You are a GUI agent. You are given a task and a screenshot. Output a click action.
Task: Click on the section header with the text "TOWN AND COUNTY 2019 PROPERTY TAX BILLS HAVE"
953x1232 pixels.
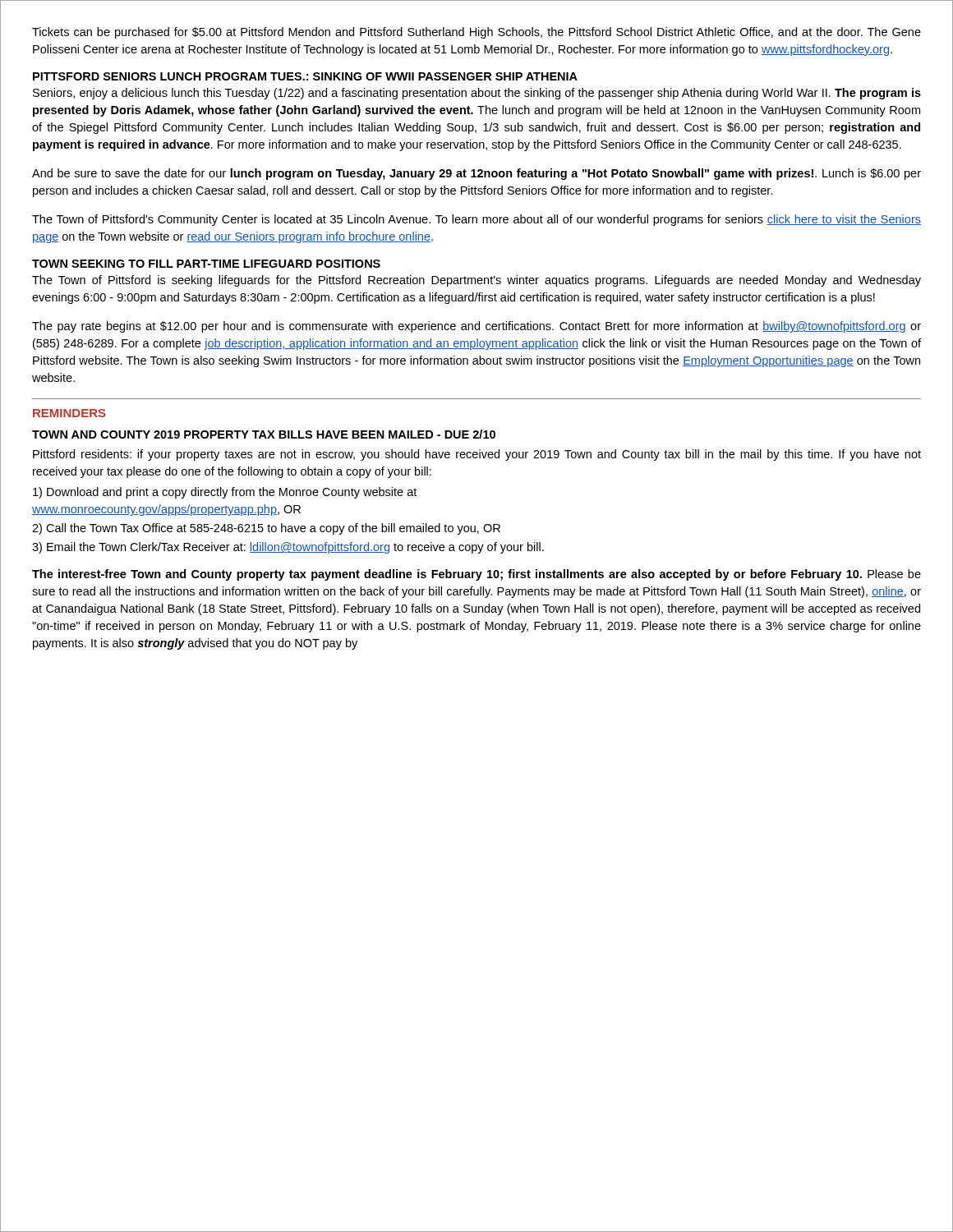(264, 435)
